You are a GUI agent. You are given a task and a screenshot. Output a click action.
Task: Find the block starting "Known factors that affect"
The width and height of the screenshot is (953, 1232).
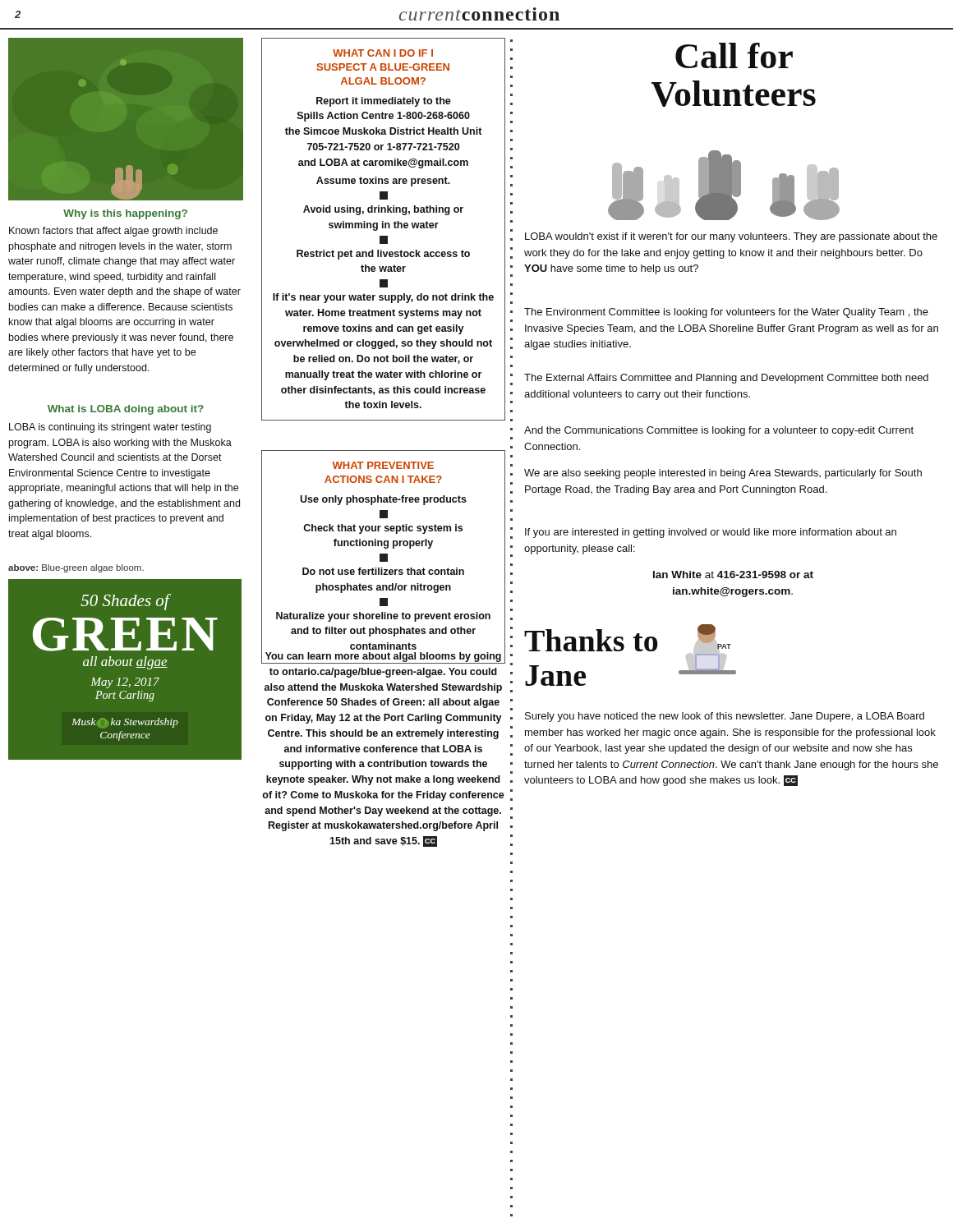(124, 299)
